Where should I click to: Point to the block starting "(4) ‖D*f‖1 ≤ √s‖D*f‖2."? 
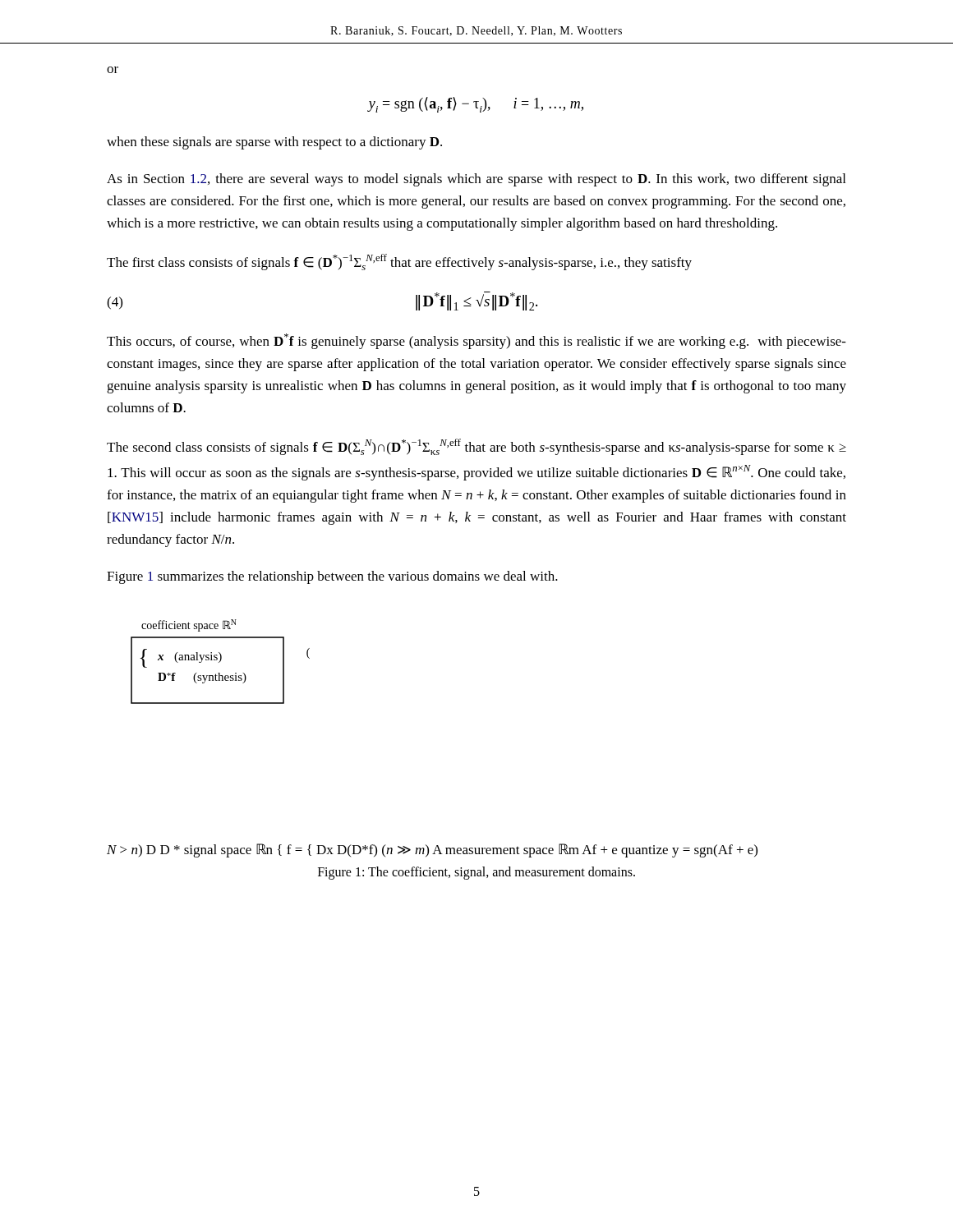pos(476,302)
